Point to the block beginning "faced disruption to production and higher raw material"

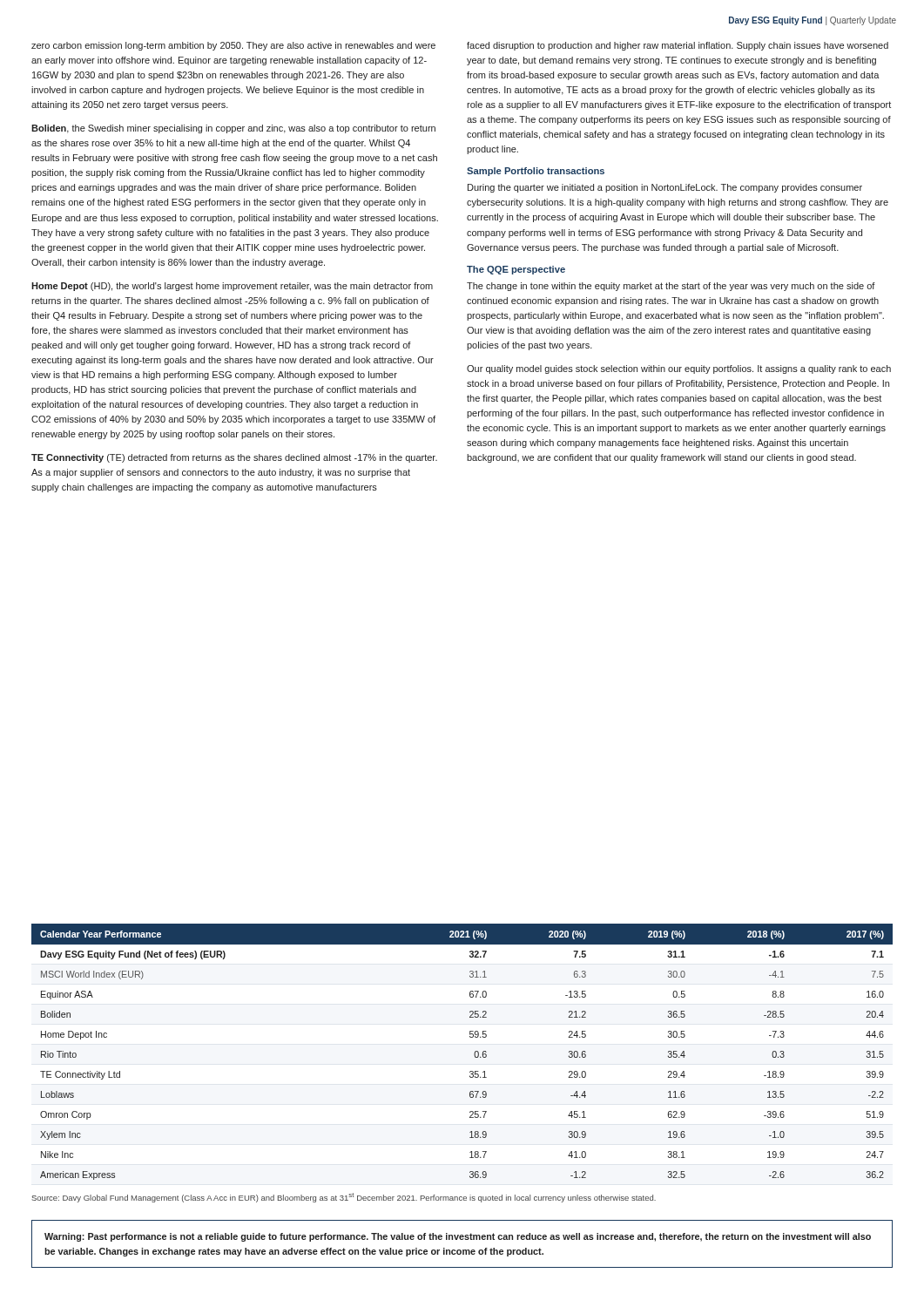(x=679, y=97)
